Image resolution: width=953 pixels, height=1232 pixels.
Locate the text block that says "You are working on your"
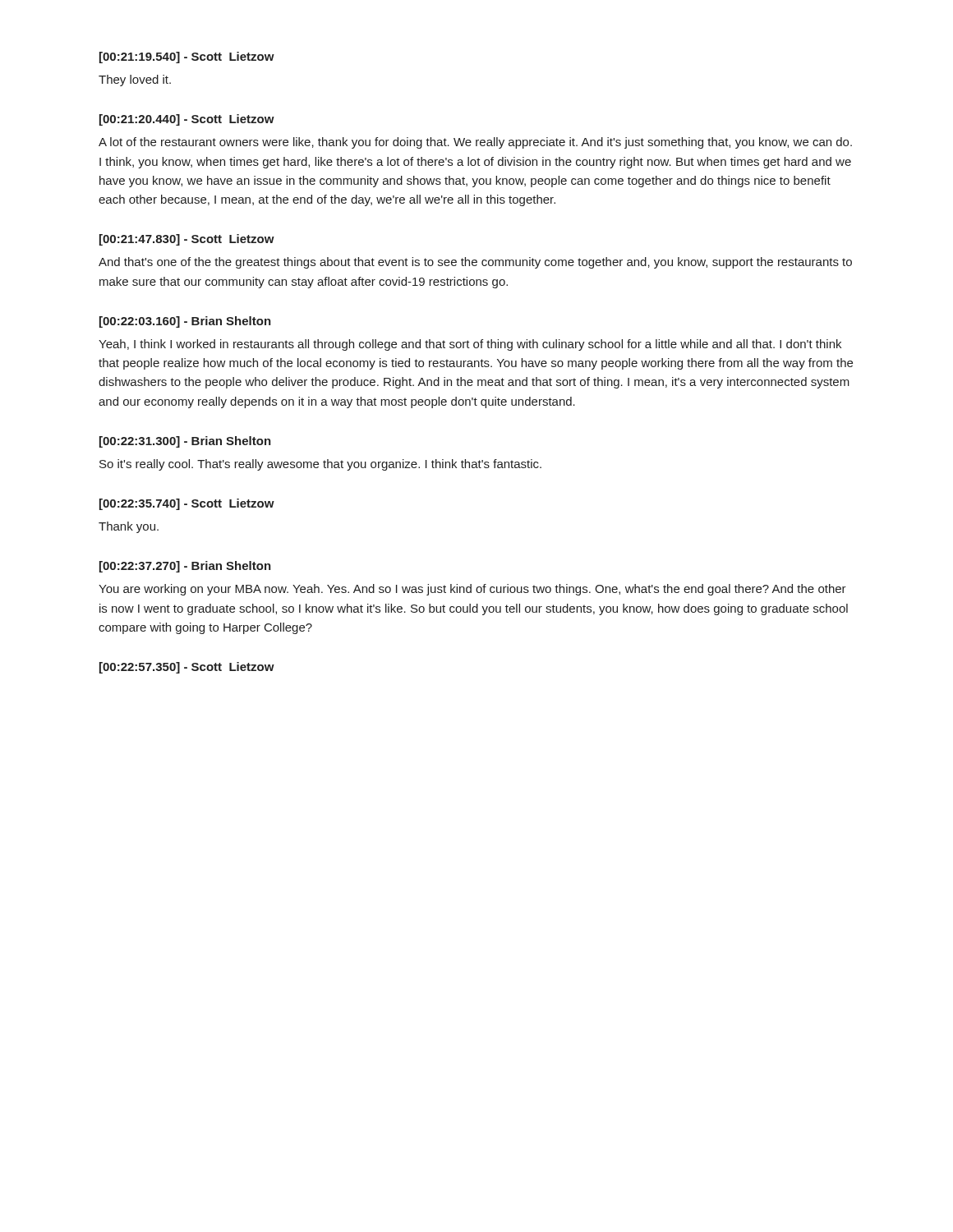[x=473, y=608]
